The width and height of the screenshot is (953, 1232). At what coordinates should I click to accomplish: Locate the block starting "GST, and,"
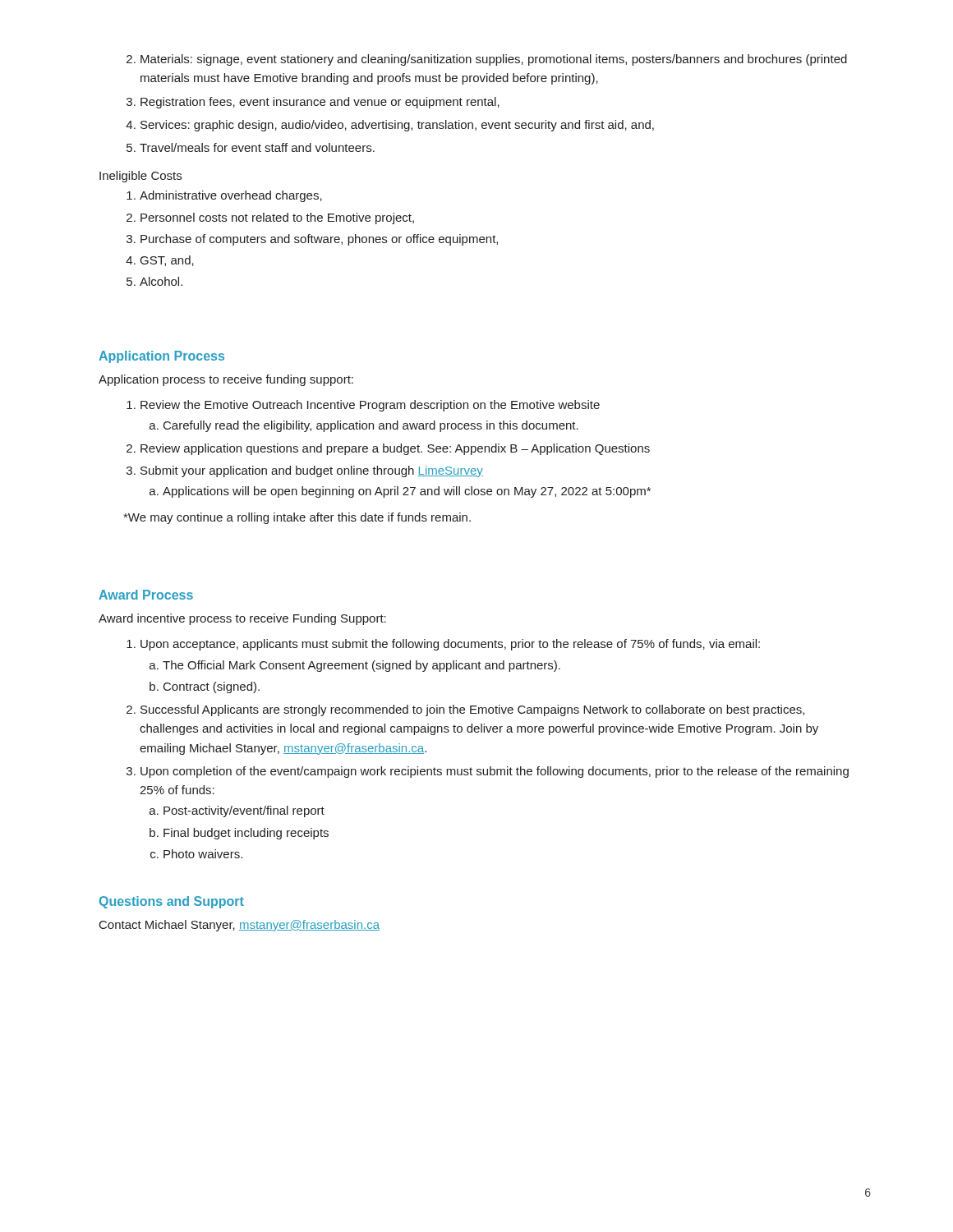167,260
